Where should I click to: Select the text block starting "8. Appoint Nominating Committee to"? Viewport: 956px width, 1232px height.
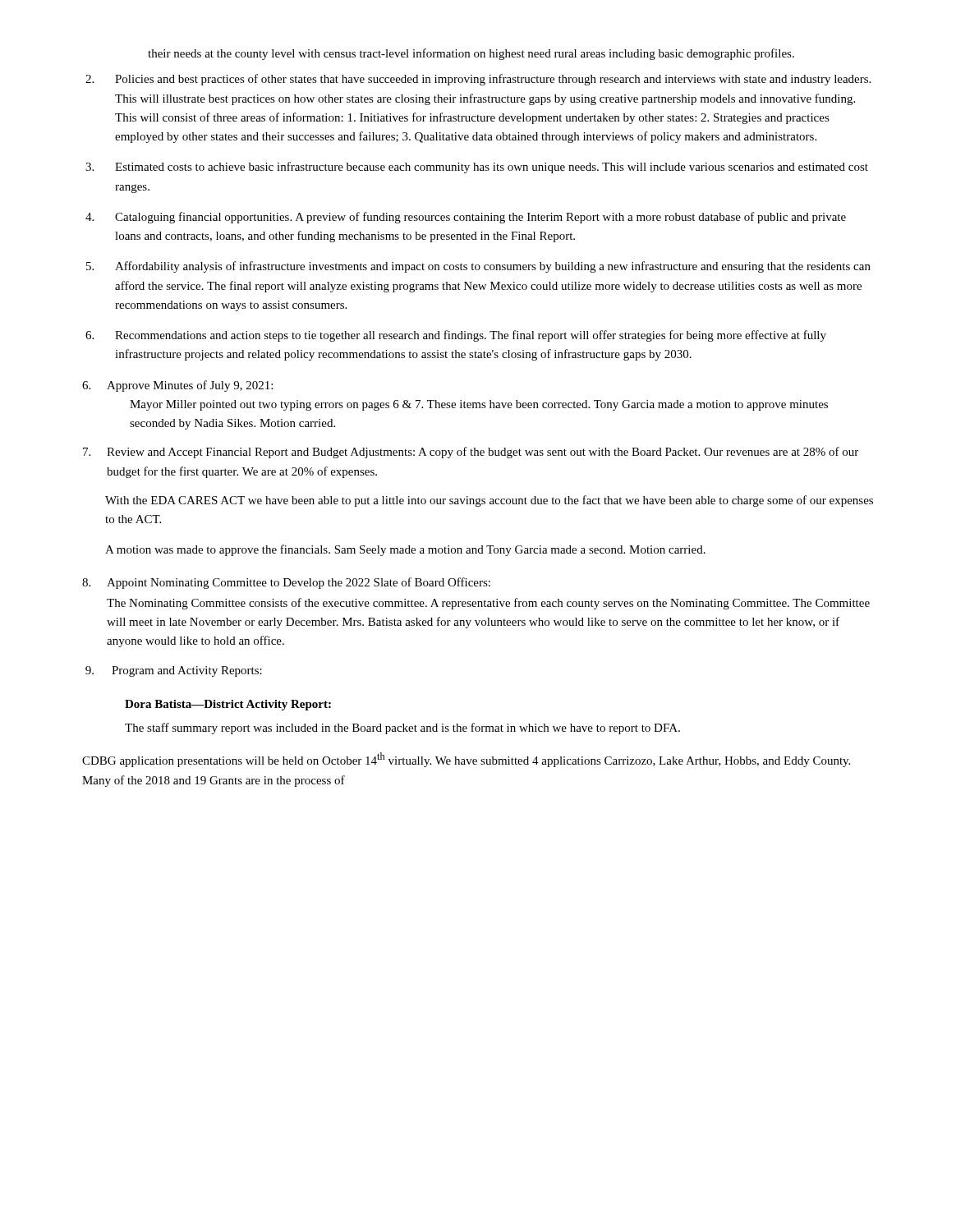coord(478,612)
